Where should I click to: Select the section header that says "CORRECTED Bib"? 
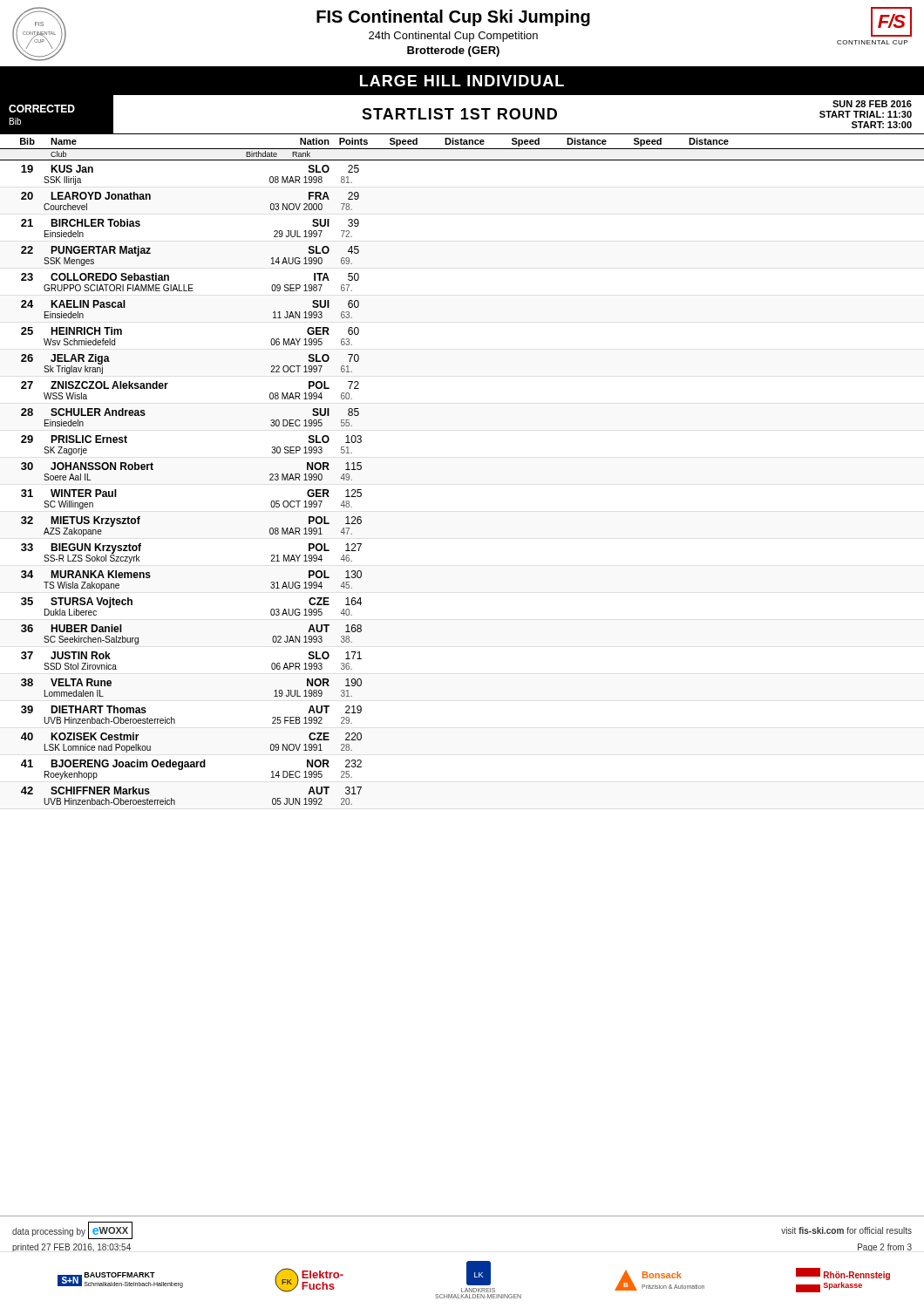coord(57,114)
